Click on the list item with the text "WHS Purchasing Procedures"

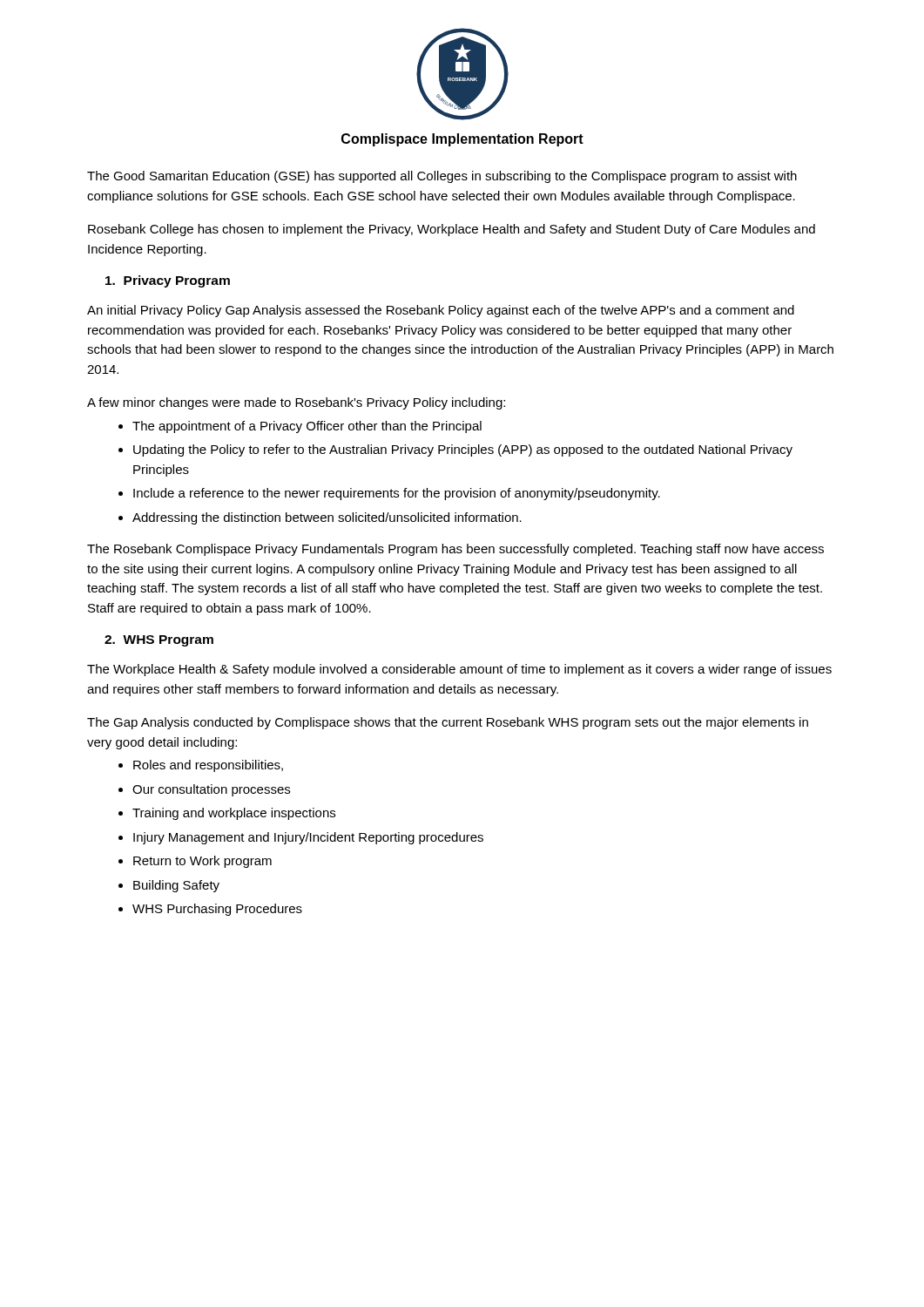217,908
